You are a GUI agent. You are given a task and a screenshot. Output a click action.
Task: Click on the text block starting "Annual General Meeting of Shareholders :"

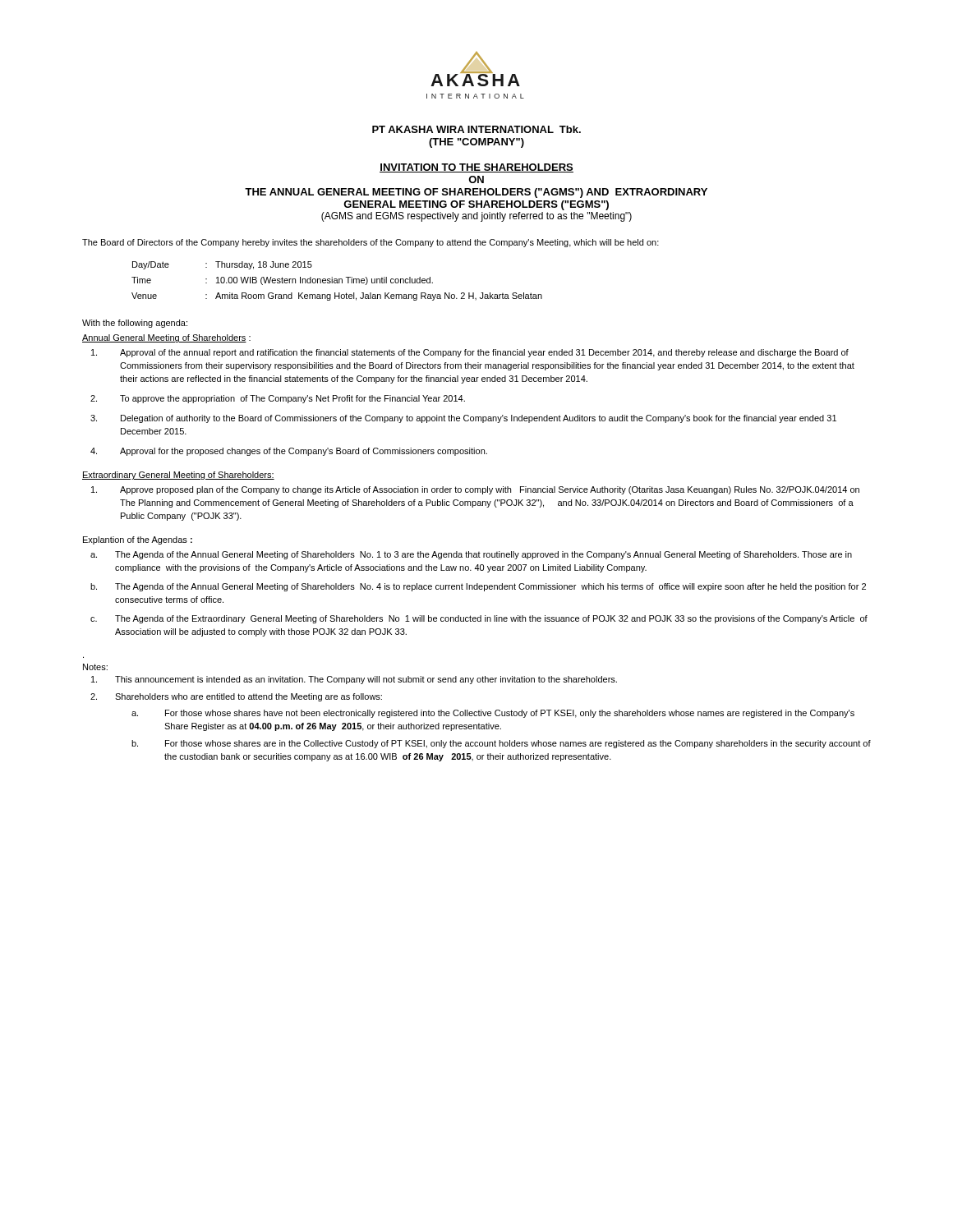coord(167,338)
